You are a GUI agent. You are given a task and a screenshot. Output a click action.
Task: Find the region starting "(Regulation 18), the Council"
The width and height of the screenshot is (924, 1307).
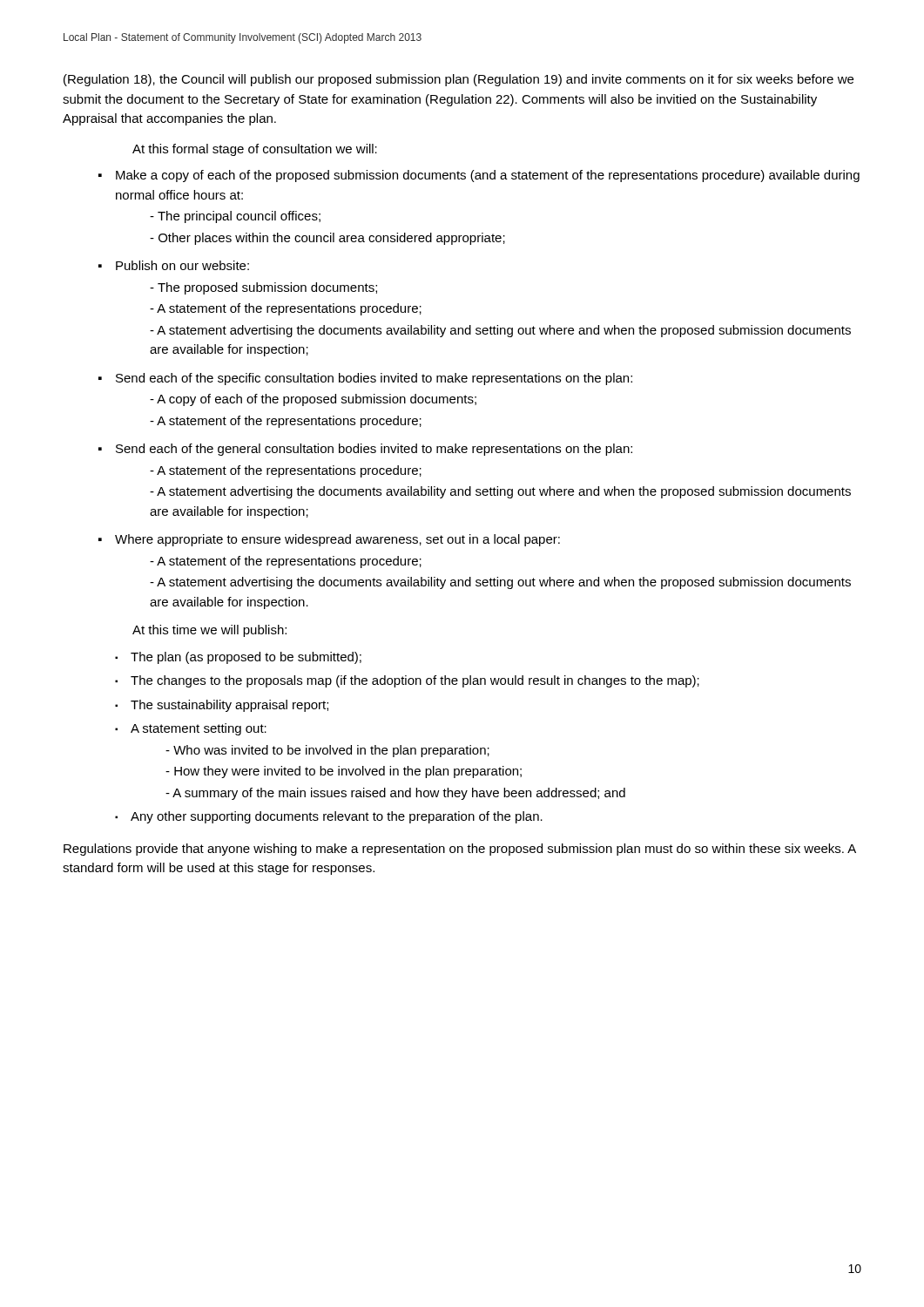click(x=458, y=98)
